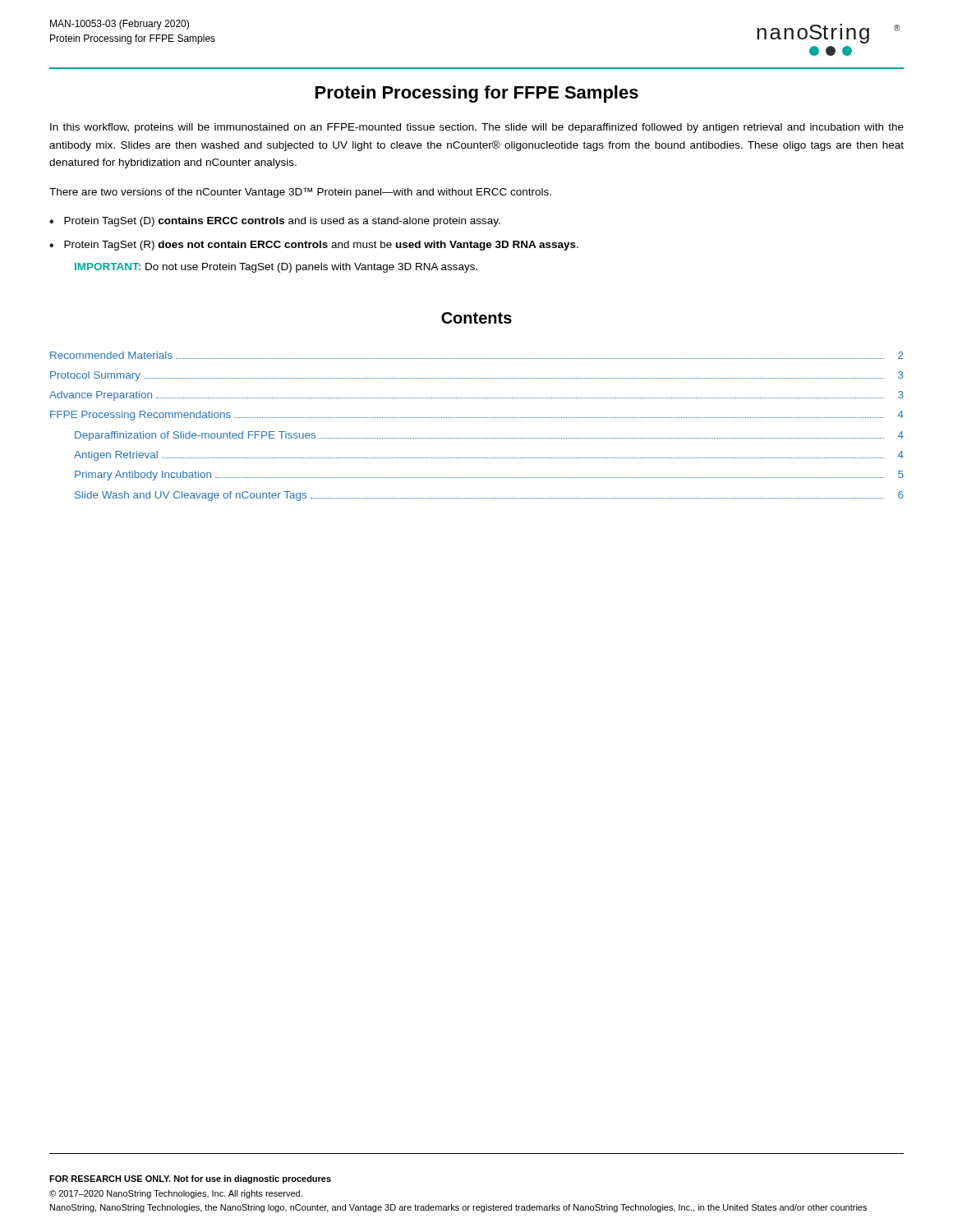Point to the block beginning "There are two versions of the nCounter"

tap(301, 192)
